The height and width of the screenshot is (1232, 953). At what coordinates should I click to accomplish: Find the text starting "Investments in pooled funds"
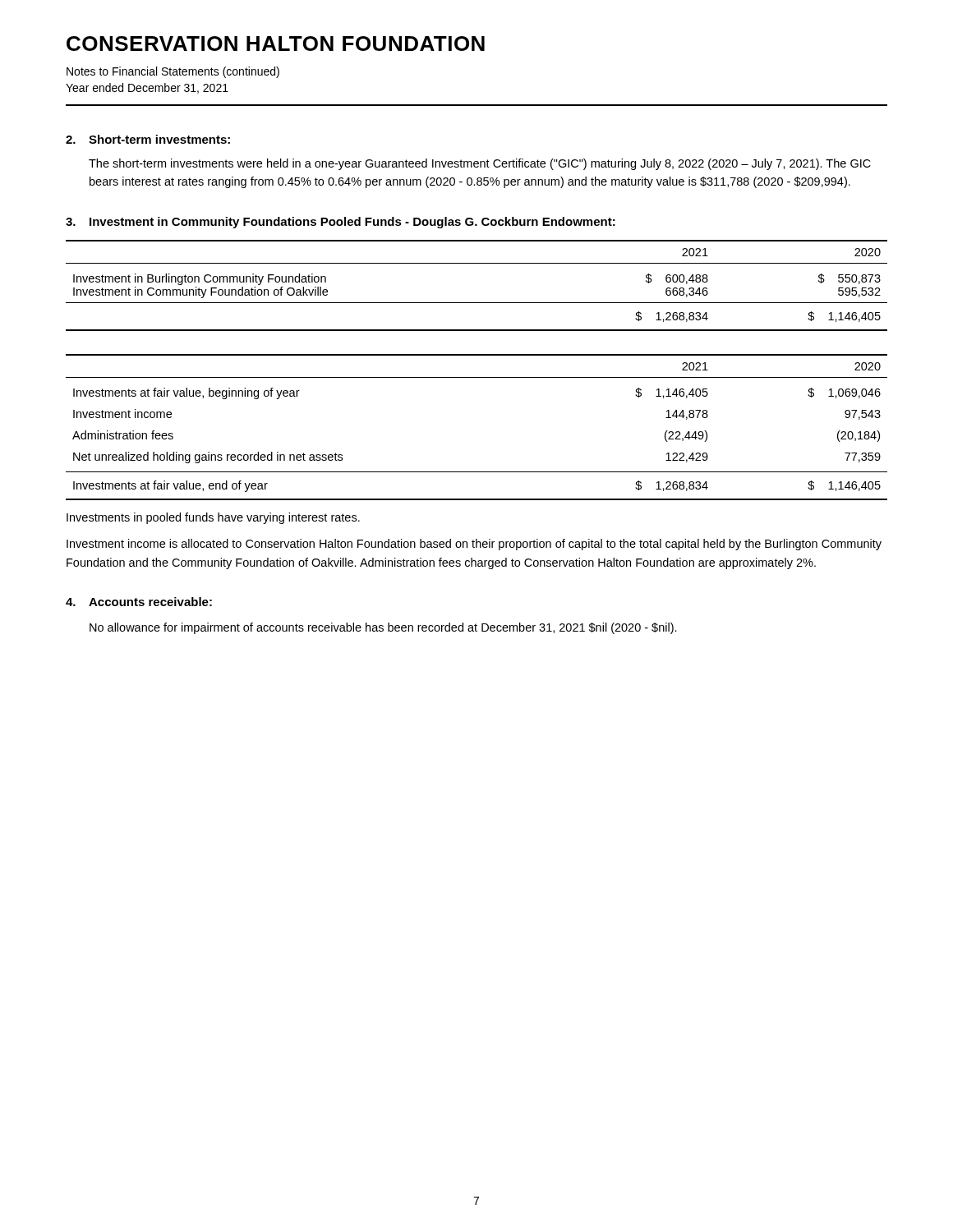213,517
